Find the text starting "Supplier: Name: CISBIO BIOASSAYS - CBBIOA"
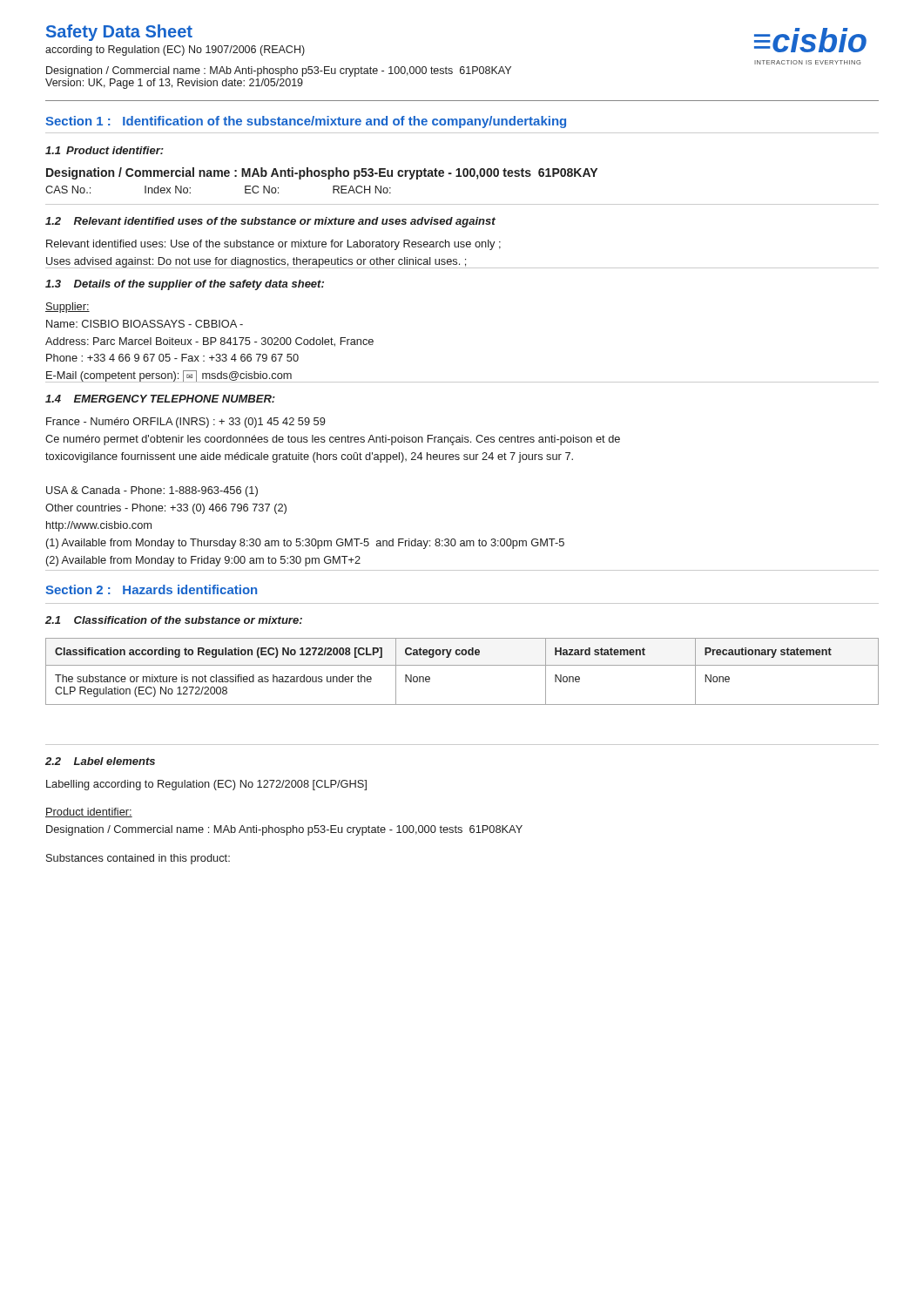924x1307 pixels. click(x=210, y=341)
